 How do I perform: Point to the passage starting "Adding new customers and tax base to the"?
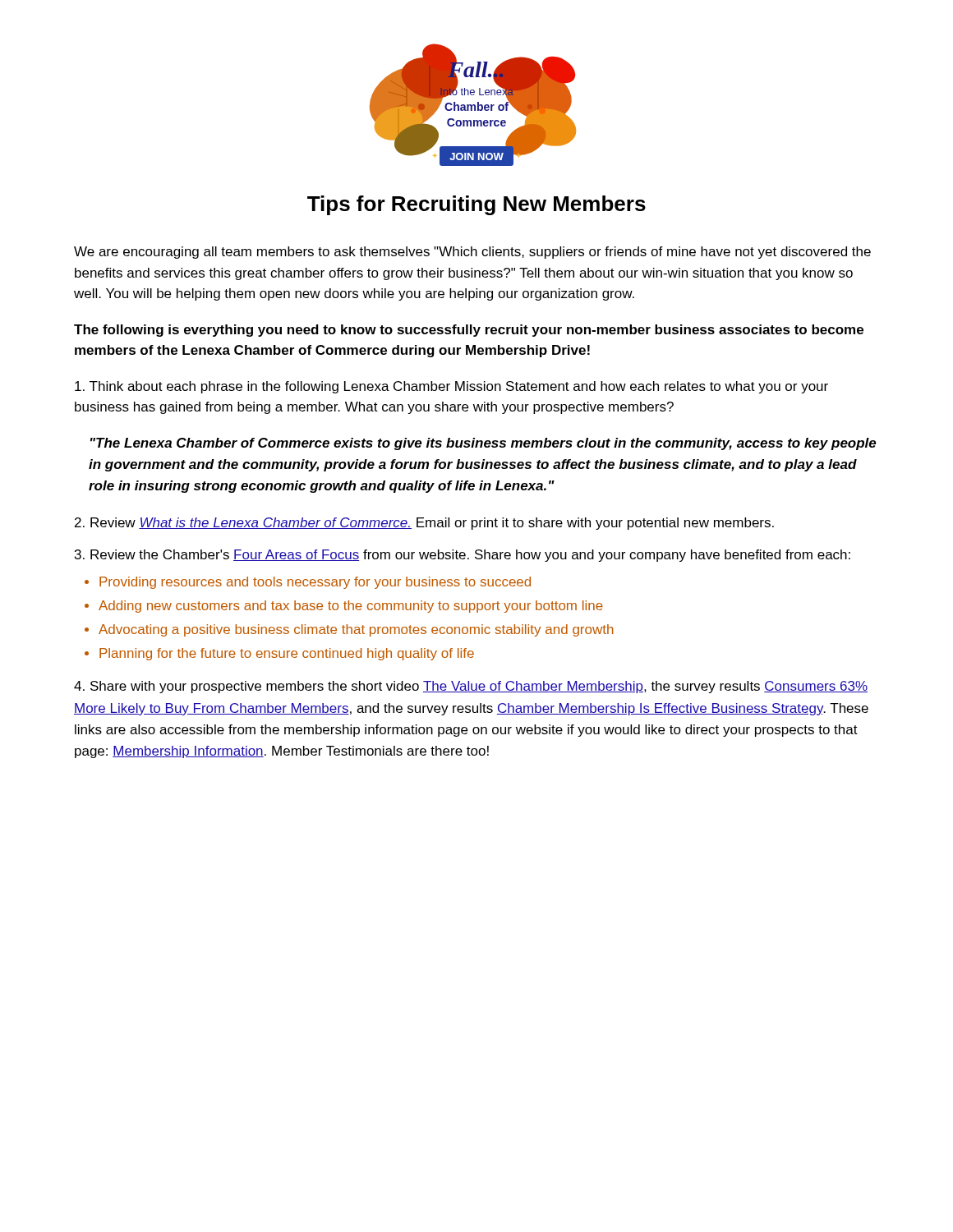(x=351, y=605)
